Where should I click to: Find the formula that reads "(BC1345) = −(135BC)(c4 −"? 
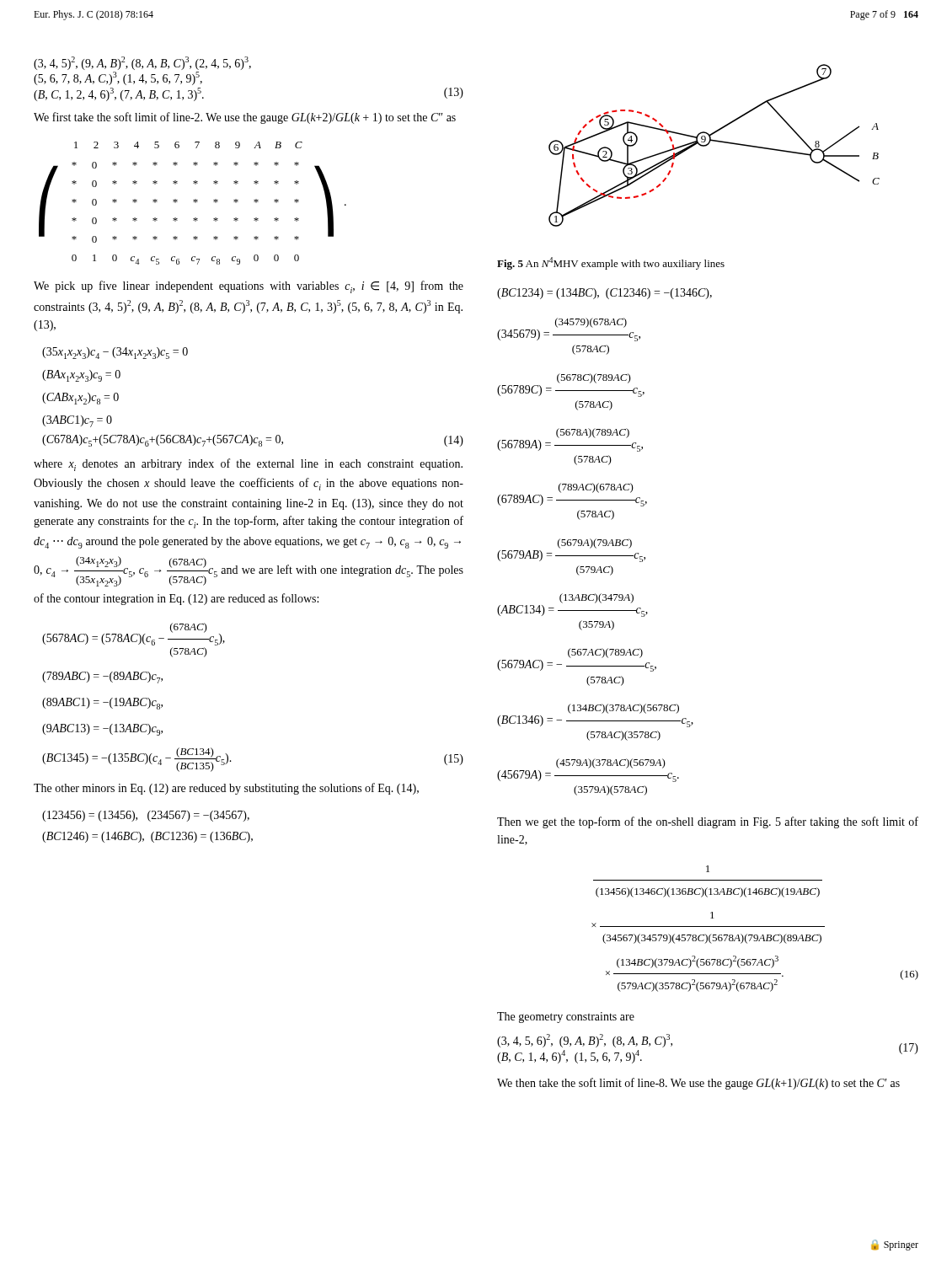click(144, 760)
